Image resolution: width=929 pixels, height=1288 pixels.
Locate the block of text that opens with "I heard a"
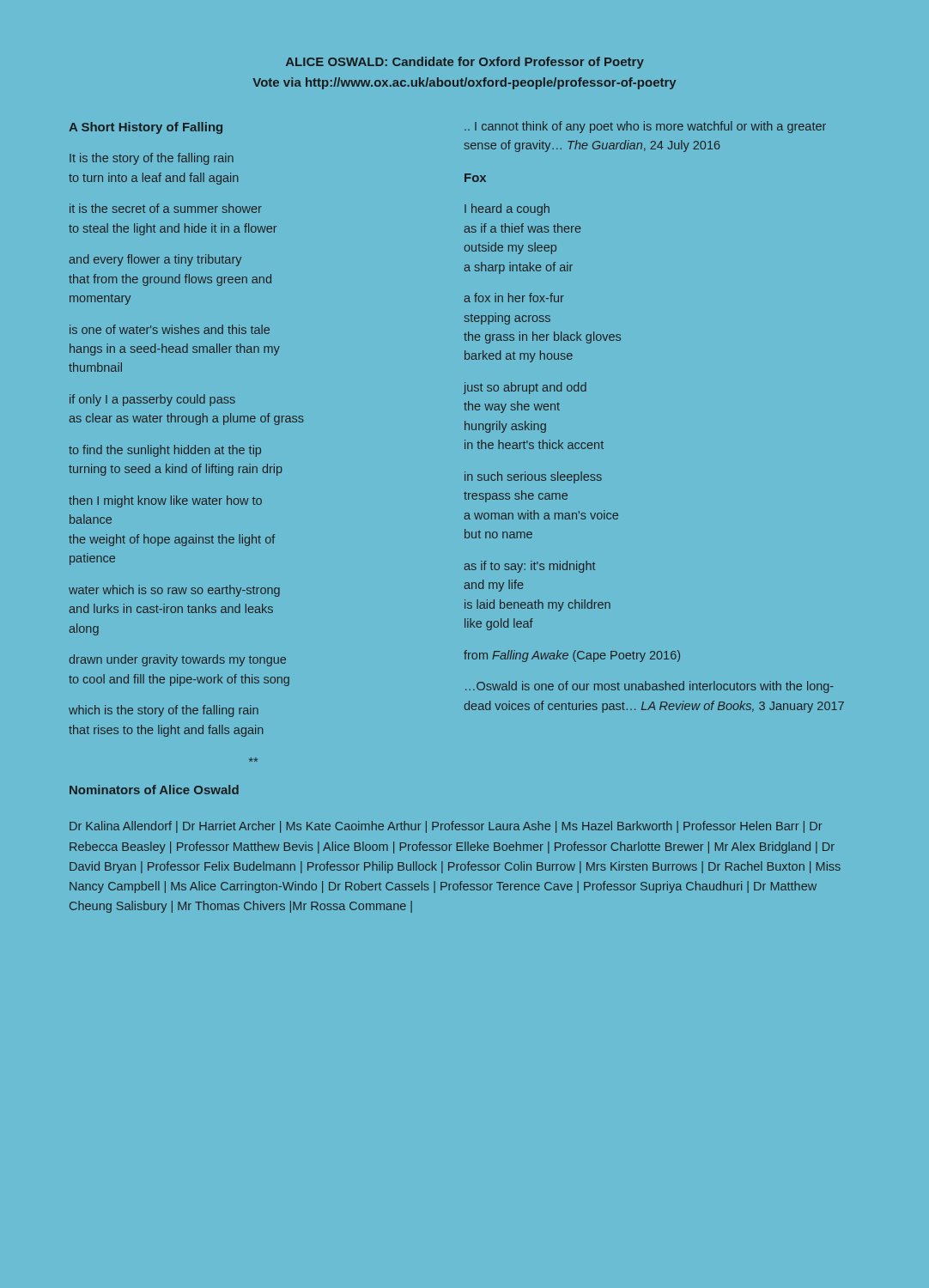(x=522, y=238)
